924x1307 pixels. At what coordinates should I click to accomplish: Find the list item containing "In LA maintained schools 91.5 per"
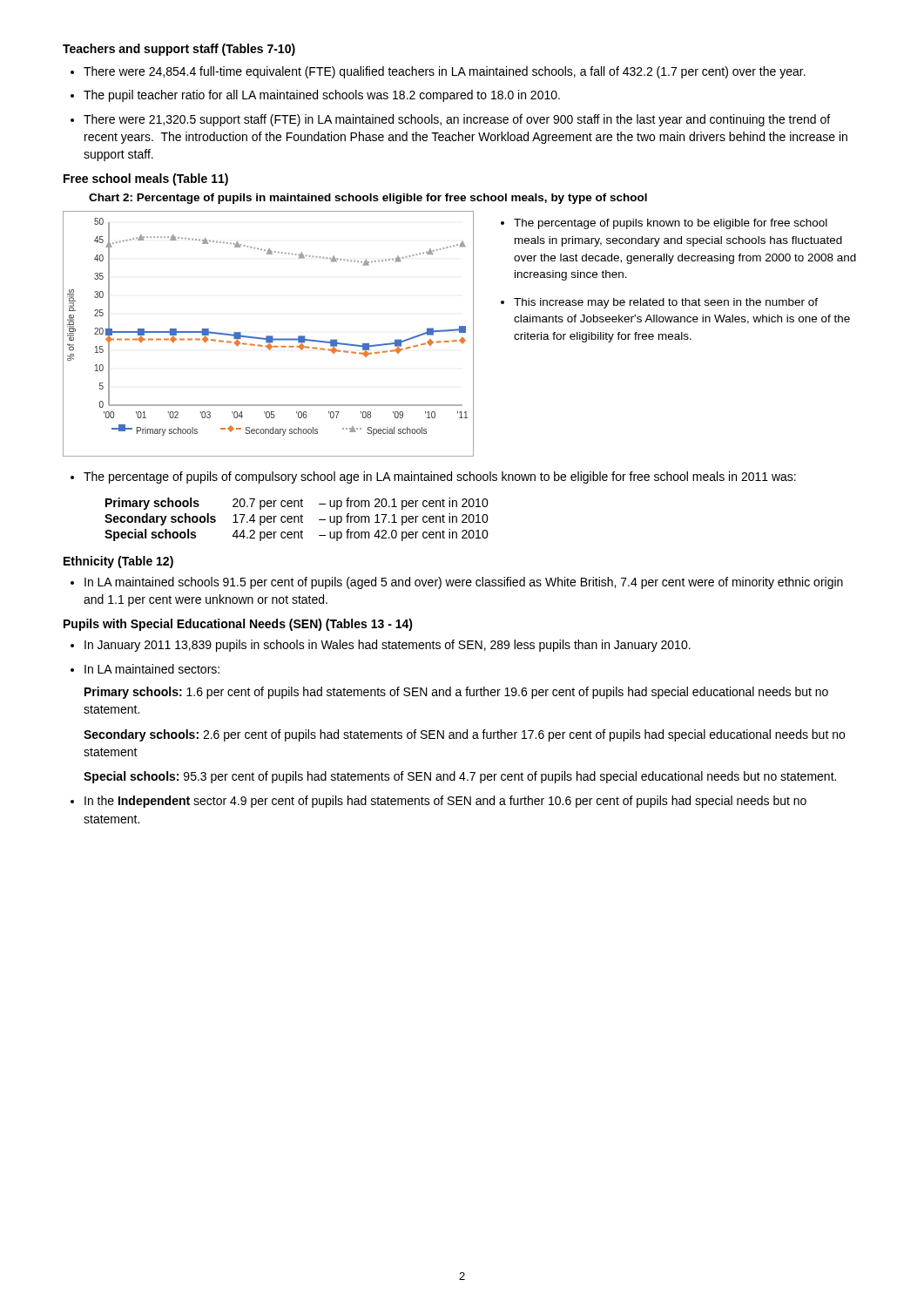click(x=463, y=591)
